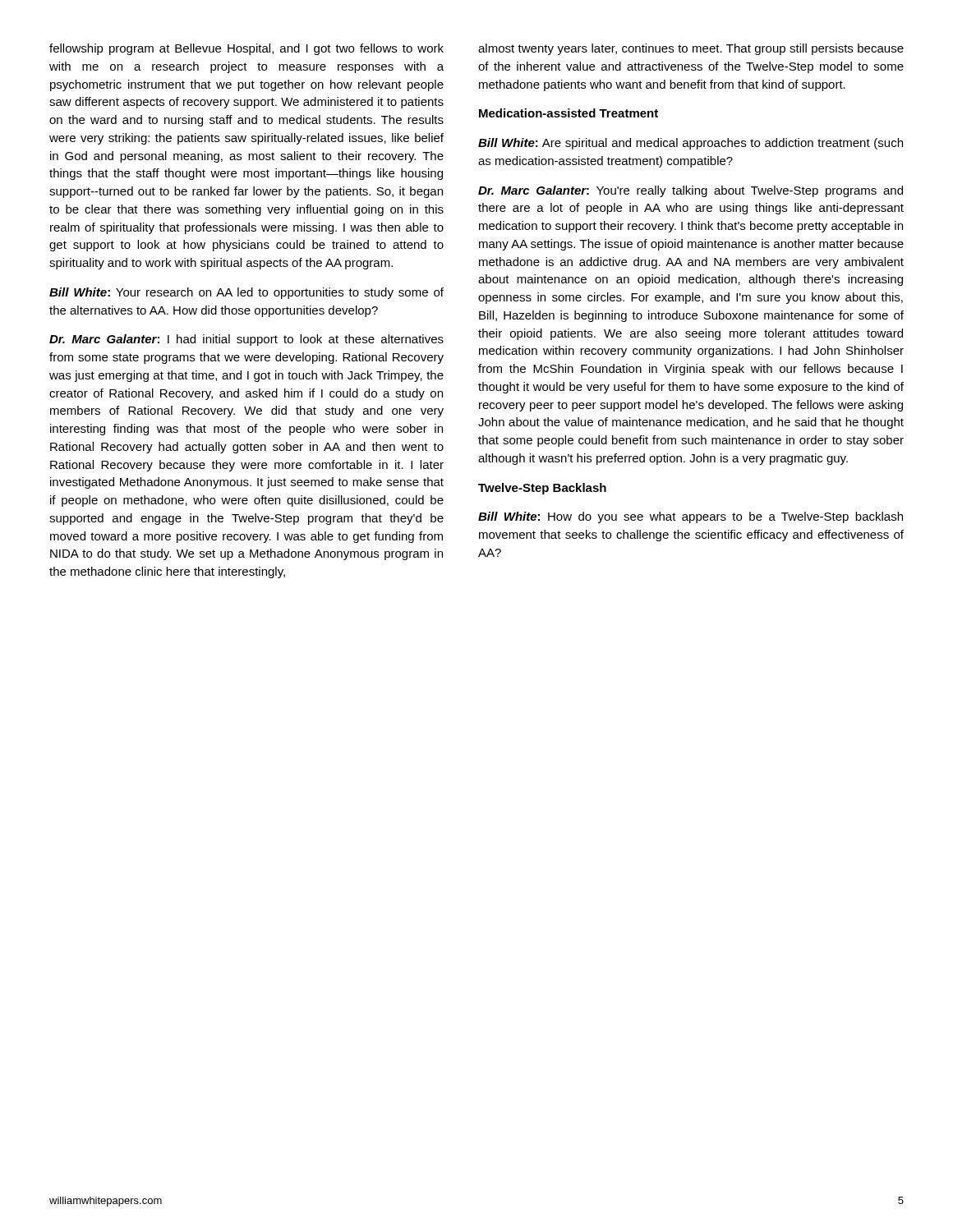
Task: Point to the text starting "Bill White: How do you see"
Action: tap(691, 535)
